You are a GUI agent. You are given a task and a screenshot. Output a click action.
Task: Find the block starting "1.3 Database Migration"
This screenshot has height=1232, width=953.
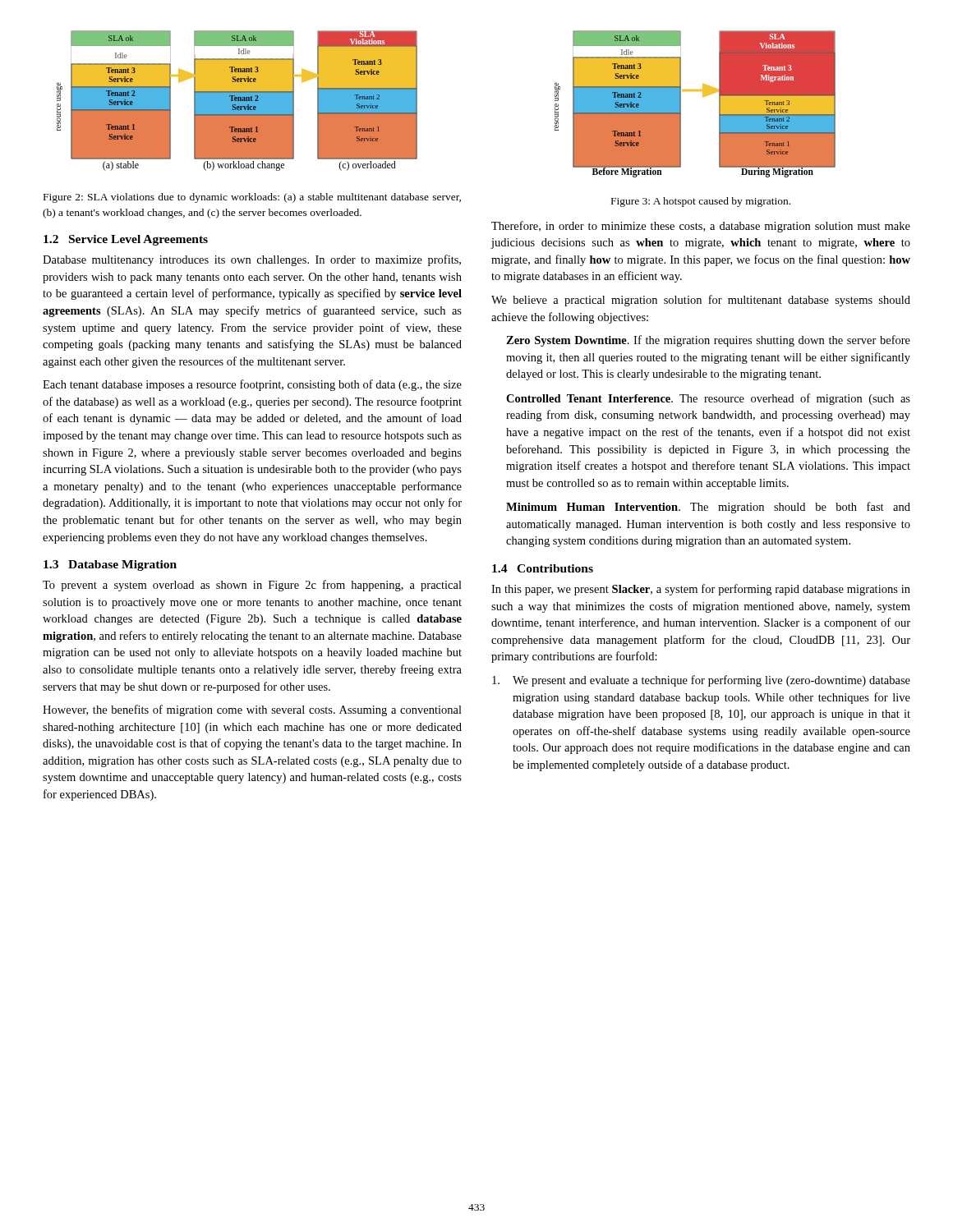(x=110, y=564)
